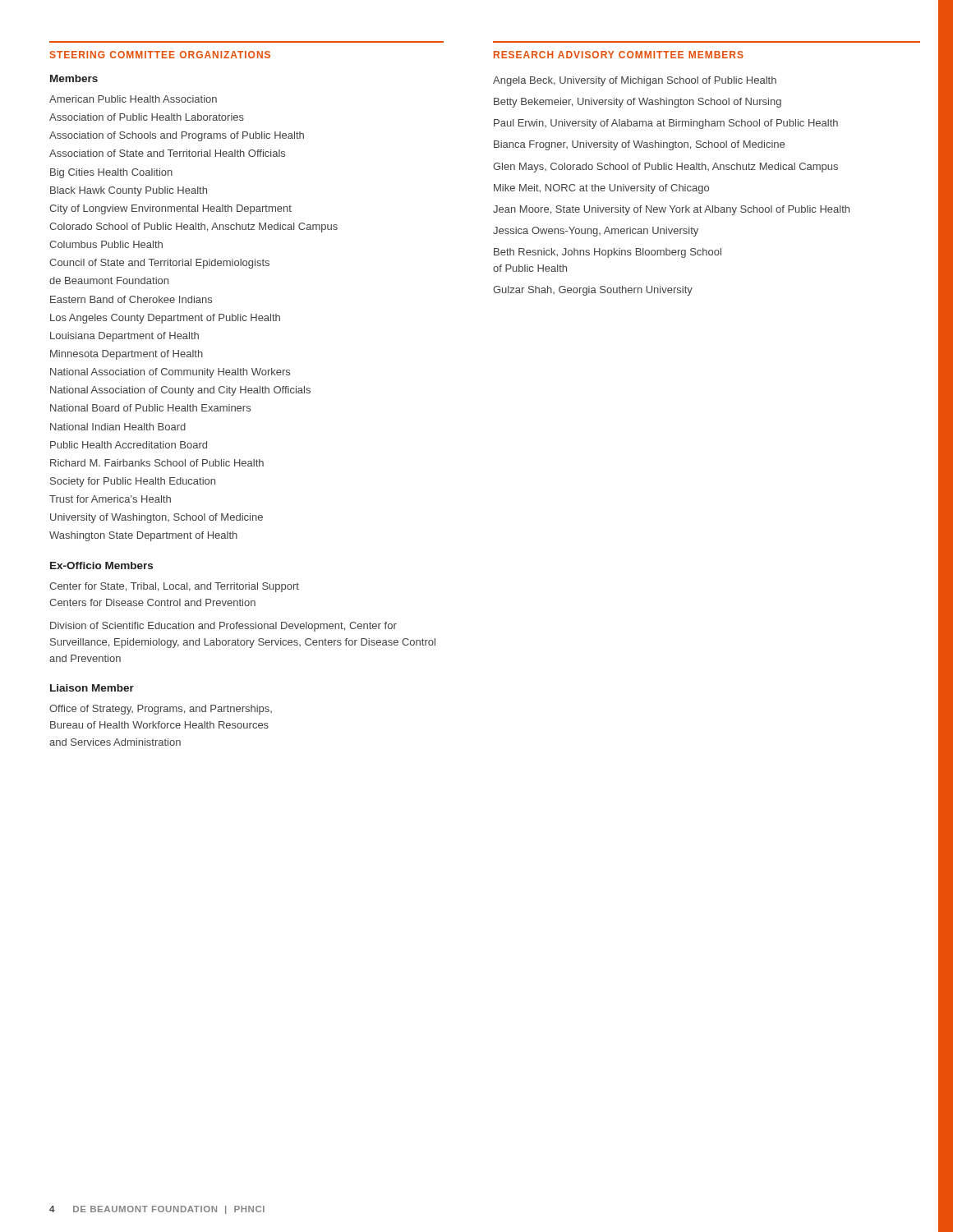The image size is (953, 1232).
Task: Click on the block starting "Association of State and Territorial Health Officials"
Action: click(x=168, y=154)
